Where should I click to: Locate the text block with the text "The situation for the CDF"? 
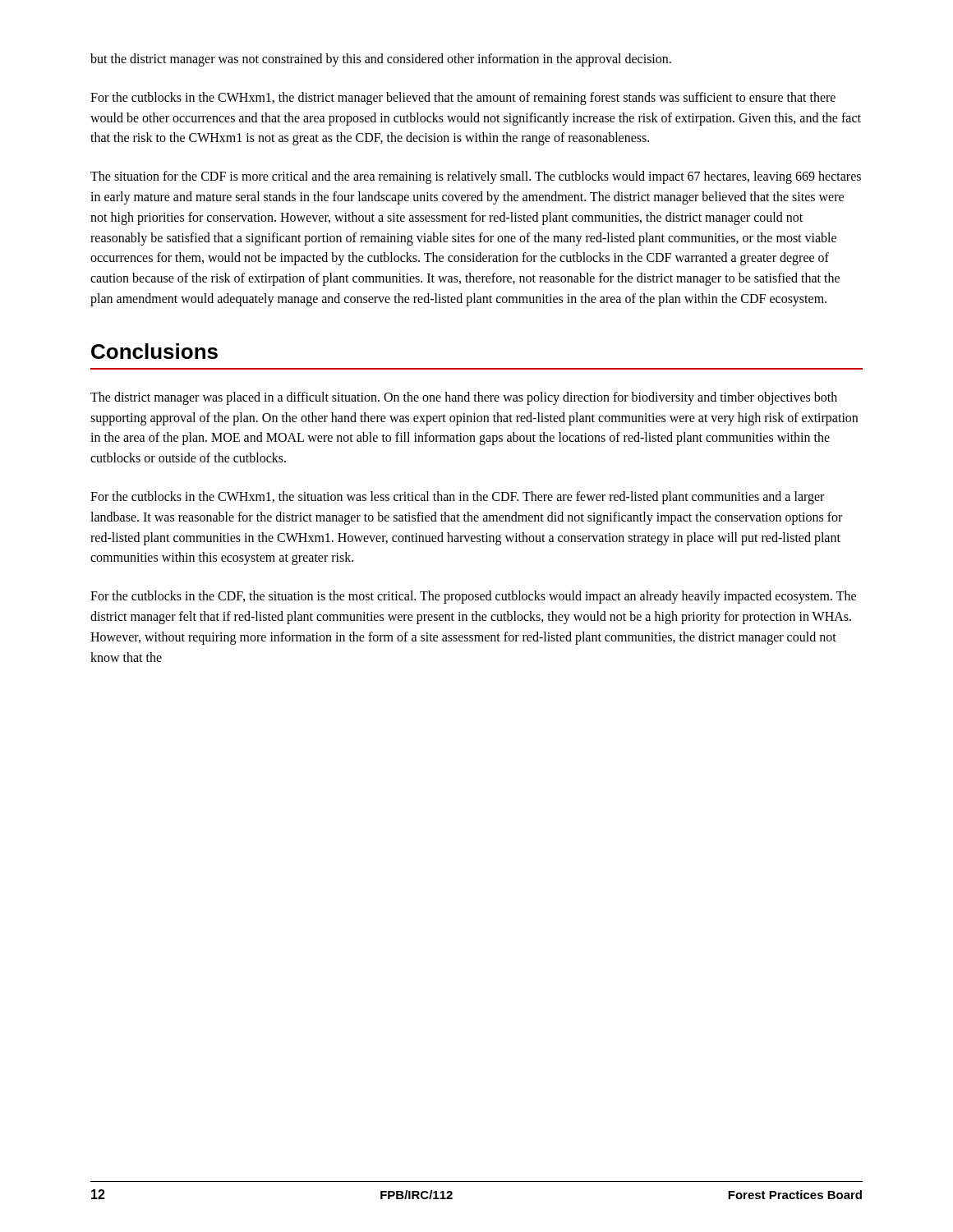click(476, 237)
